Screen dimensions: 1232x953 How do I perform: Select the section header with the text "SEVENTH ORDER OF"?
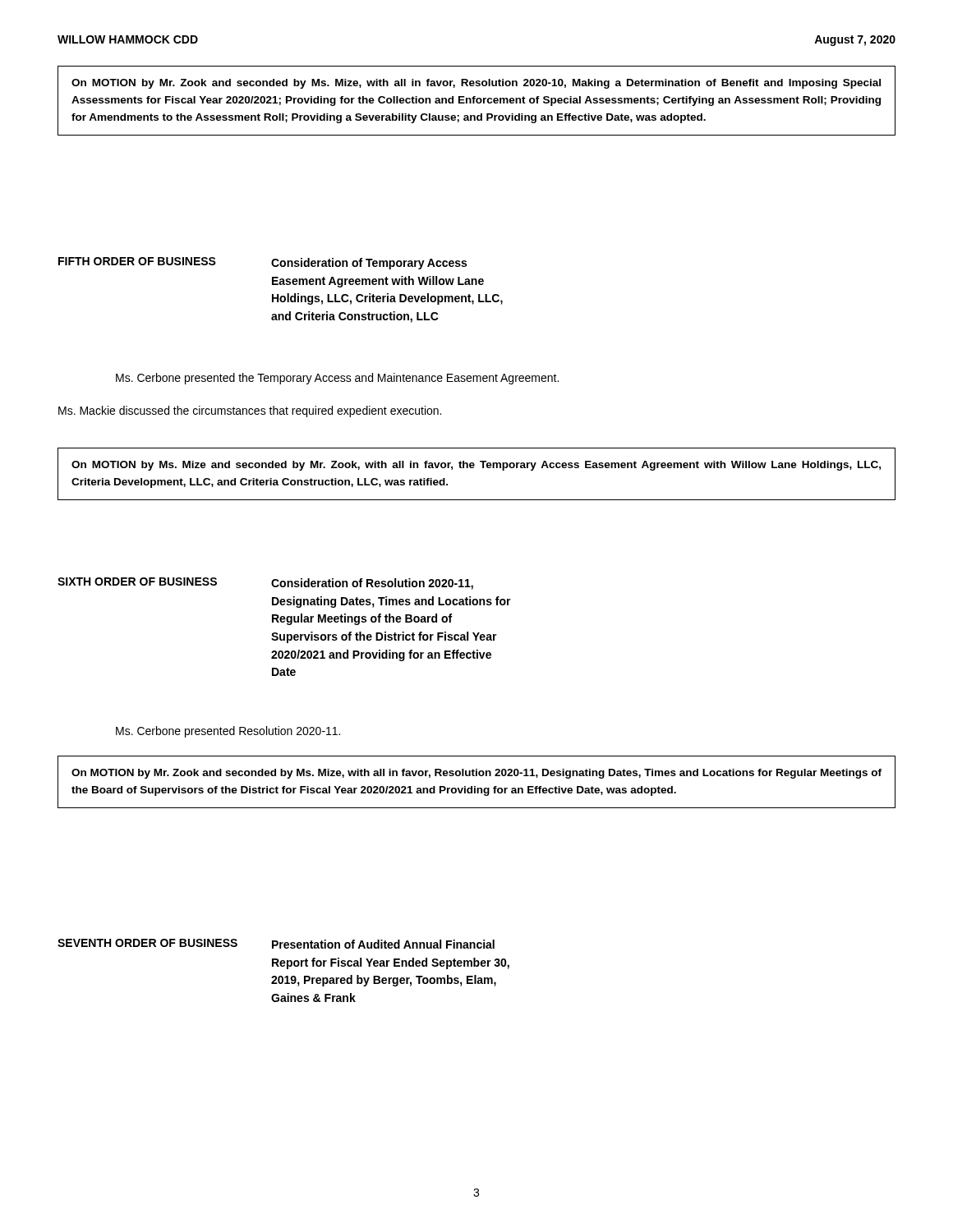[x=476, y=972]
